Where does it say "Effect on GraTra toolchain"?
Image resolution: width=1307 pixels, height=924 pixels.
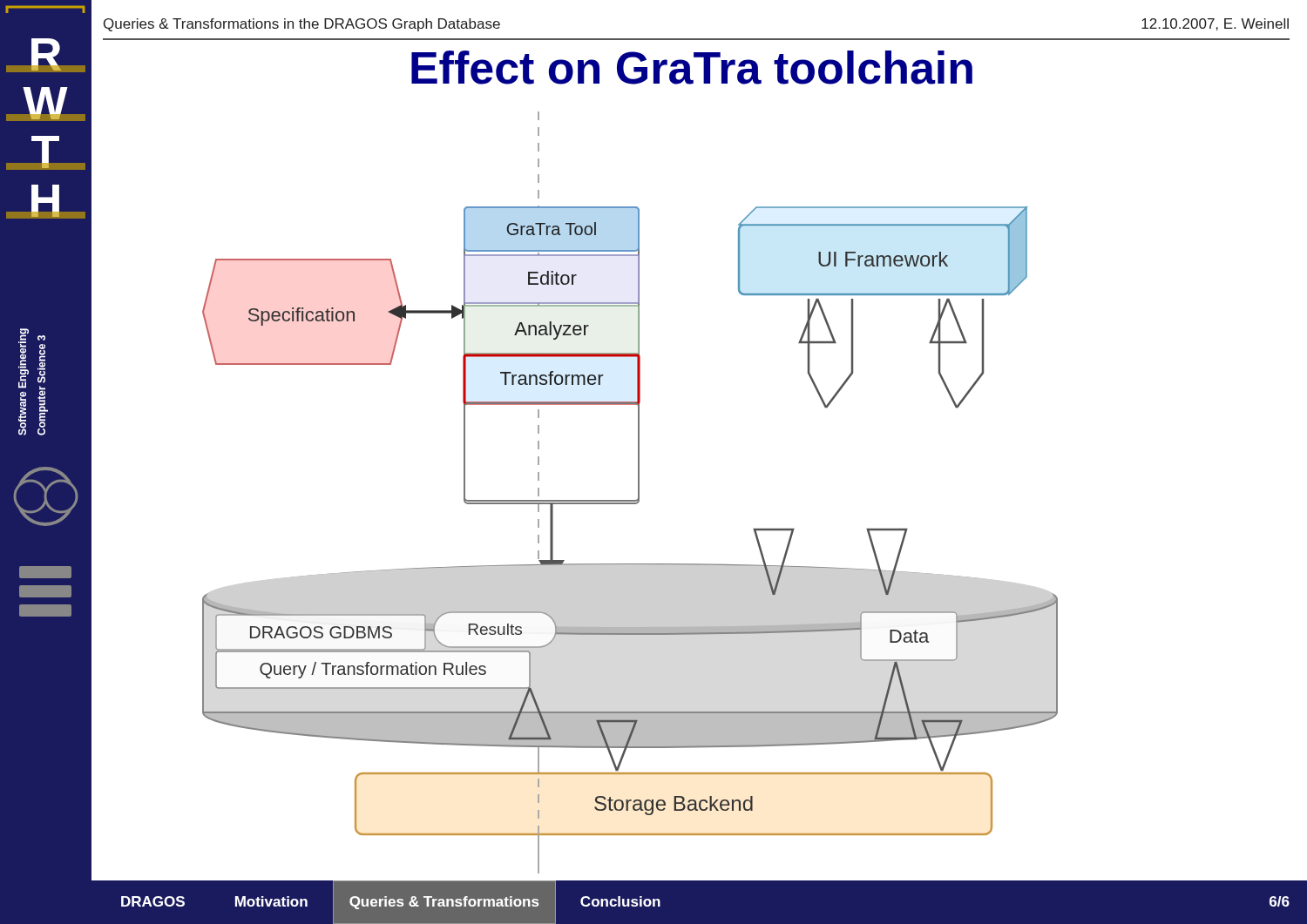(x=692, y=68)
